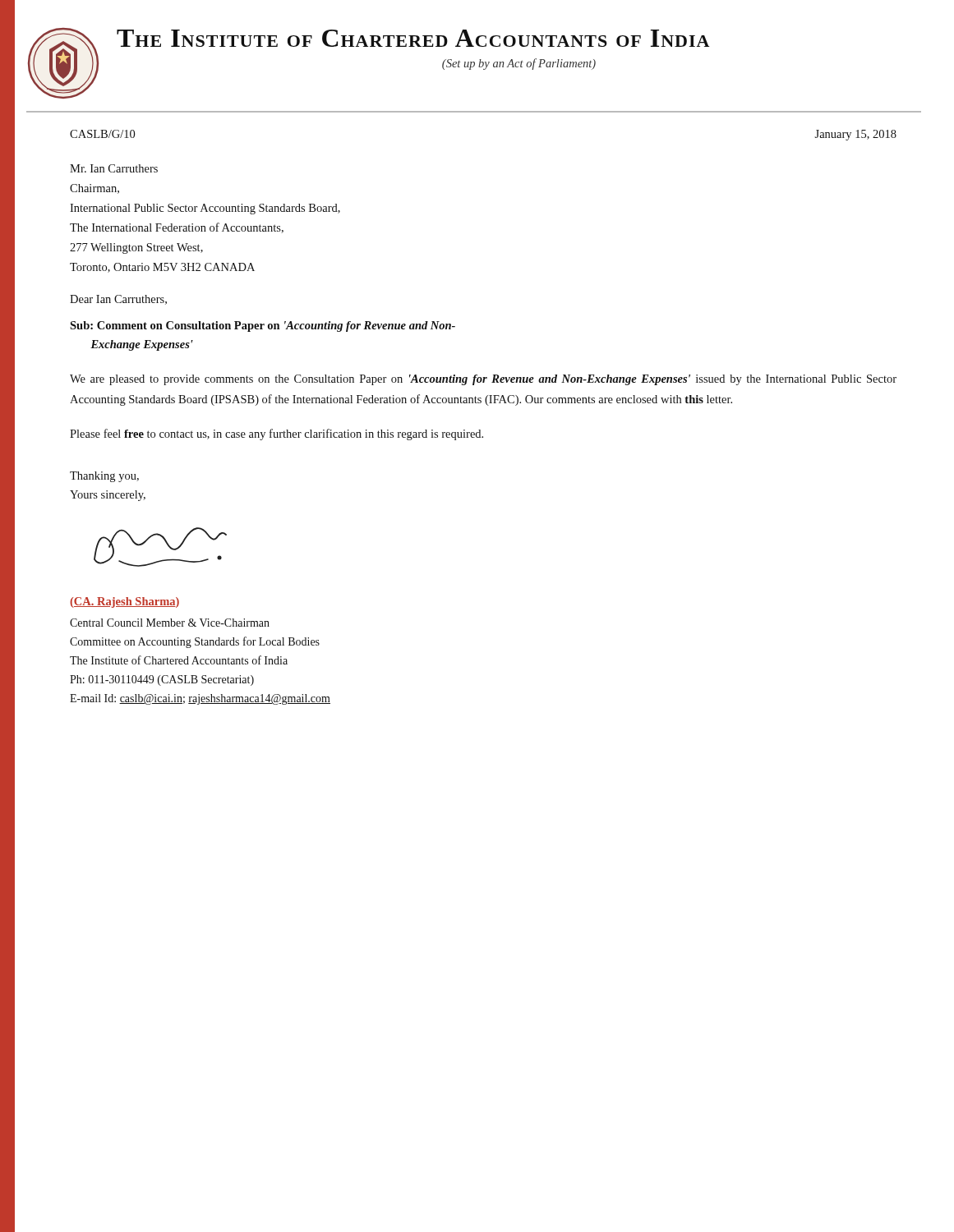Locate the block starting "Dear Ian Carruthers,"
The image size is (954, 1232).
pyautogui.click(x=119, y=299)
